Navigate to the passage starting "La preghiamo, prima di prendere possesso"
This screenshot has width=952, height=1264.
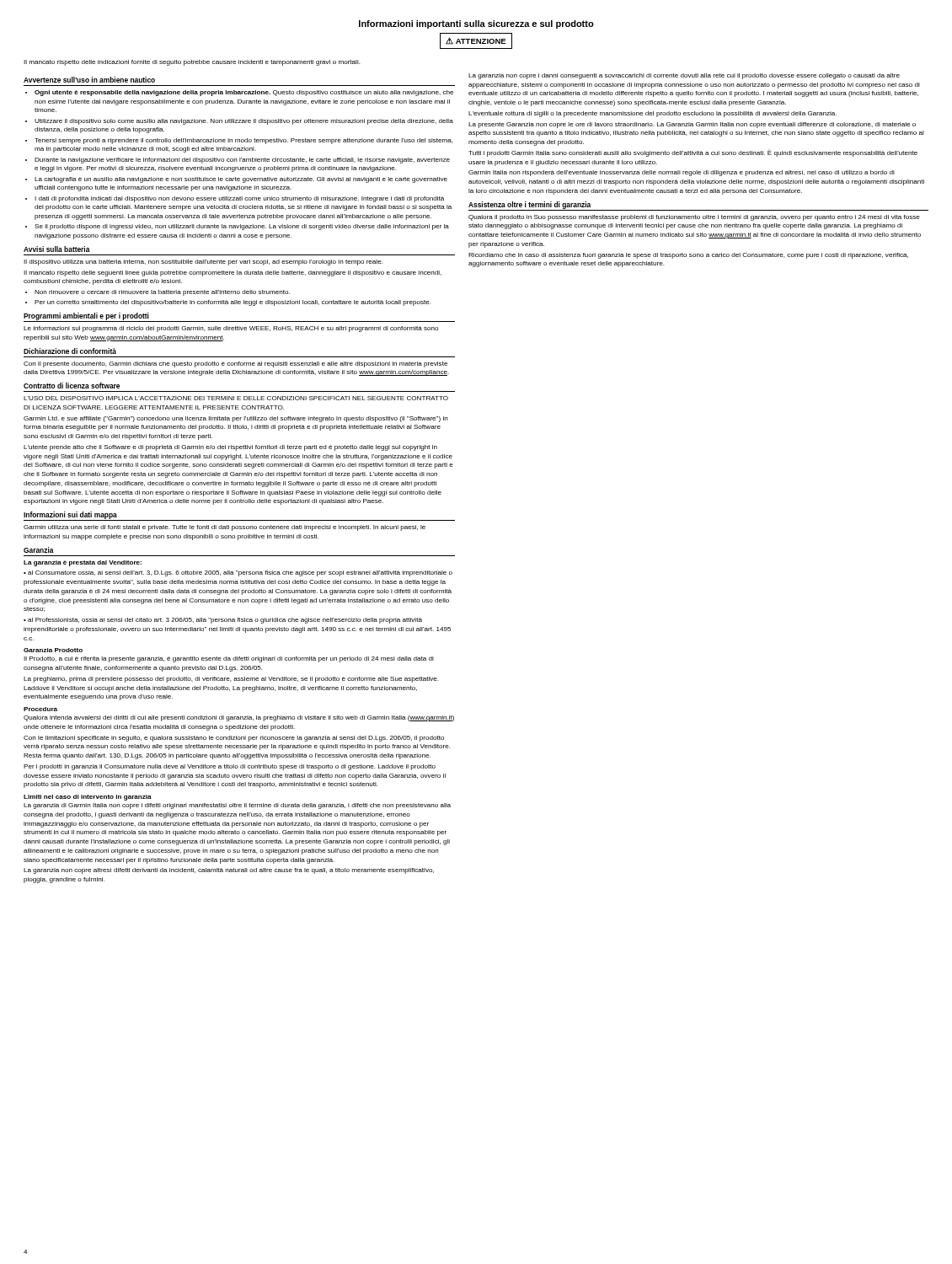click(x=231, y=688)
